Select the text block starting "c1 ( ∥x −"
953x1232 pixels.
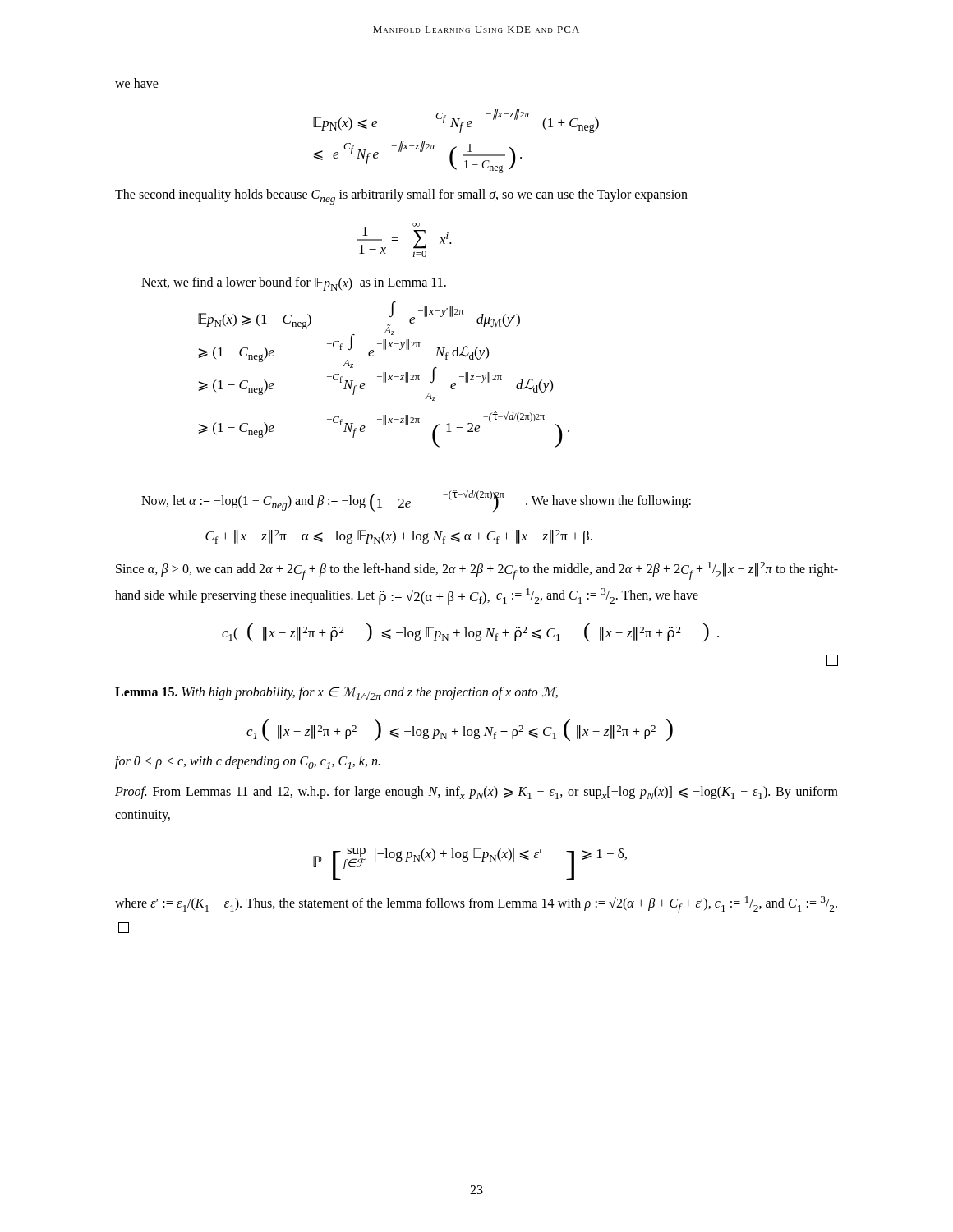(x=476, y=729)
